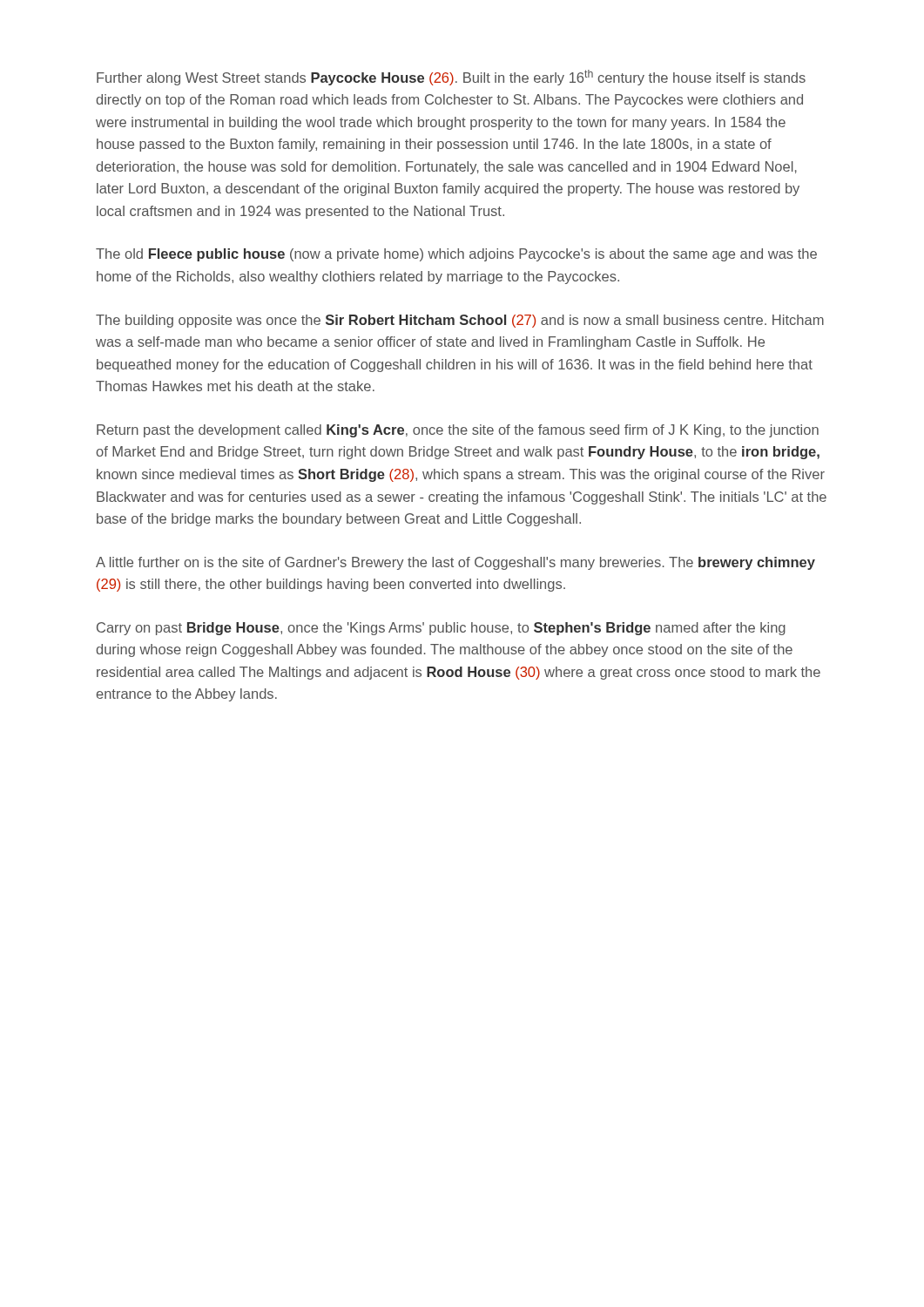
Task: Select the text block that reads "Further along West Street stands Paycocke House (26)."
Action: coord(462,145)
